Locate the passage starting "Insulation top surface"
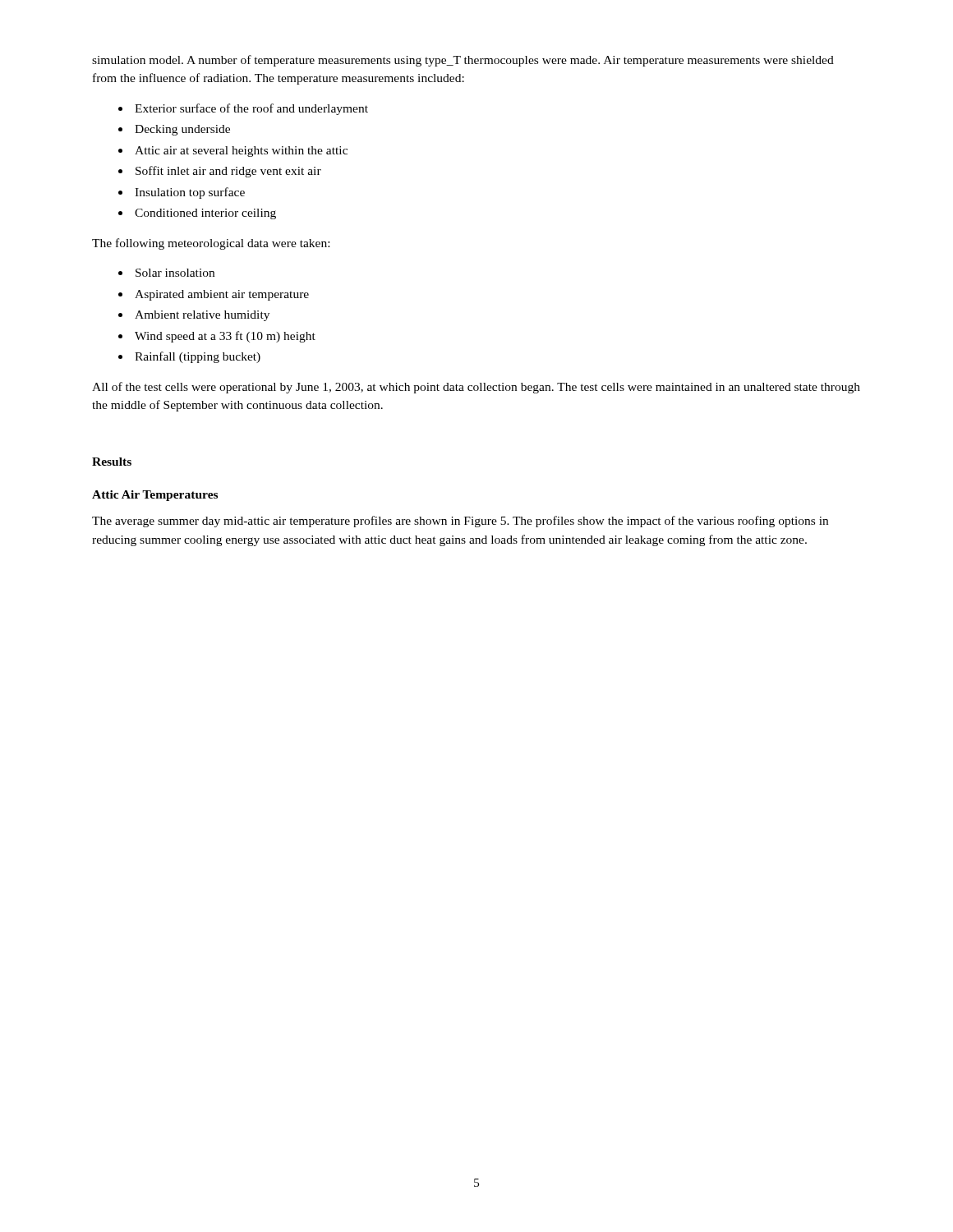953x1232 pixels. (x=190, y=192)
